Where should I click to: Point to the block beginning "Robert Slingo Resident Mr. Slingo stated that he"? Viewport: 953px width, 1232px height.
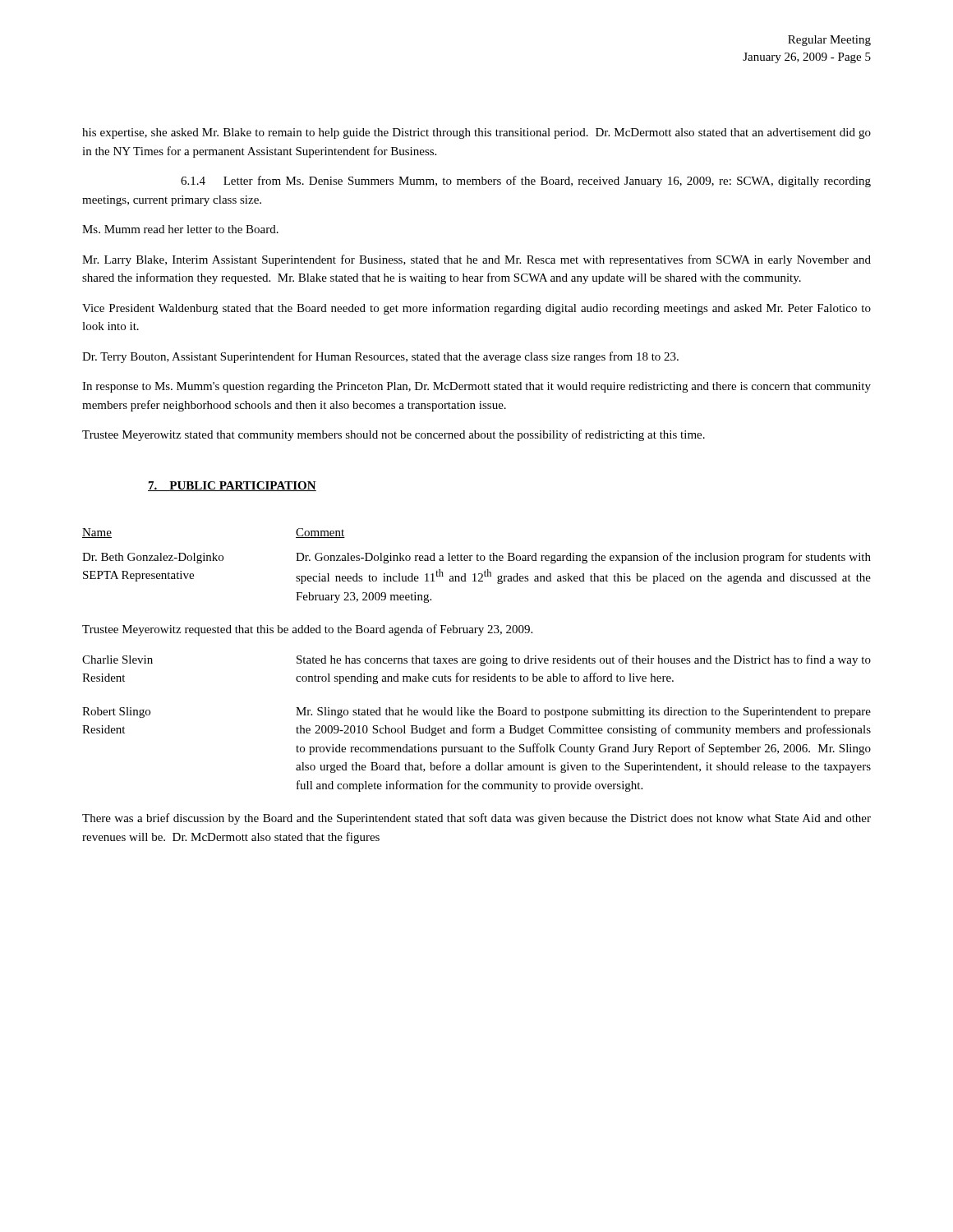(x=476, y=748)
